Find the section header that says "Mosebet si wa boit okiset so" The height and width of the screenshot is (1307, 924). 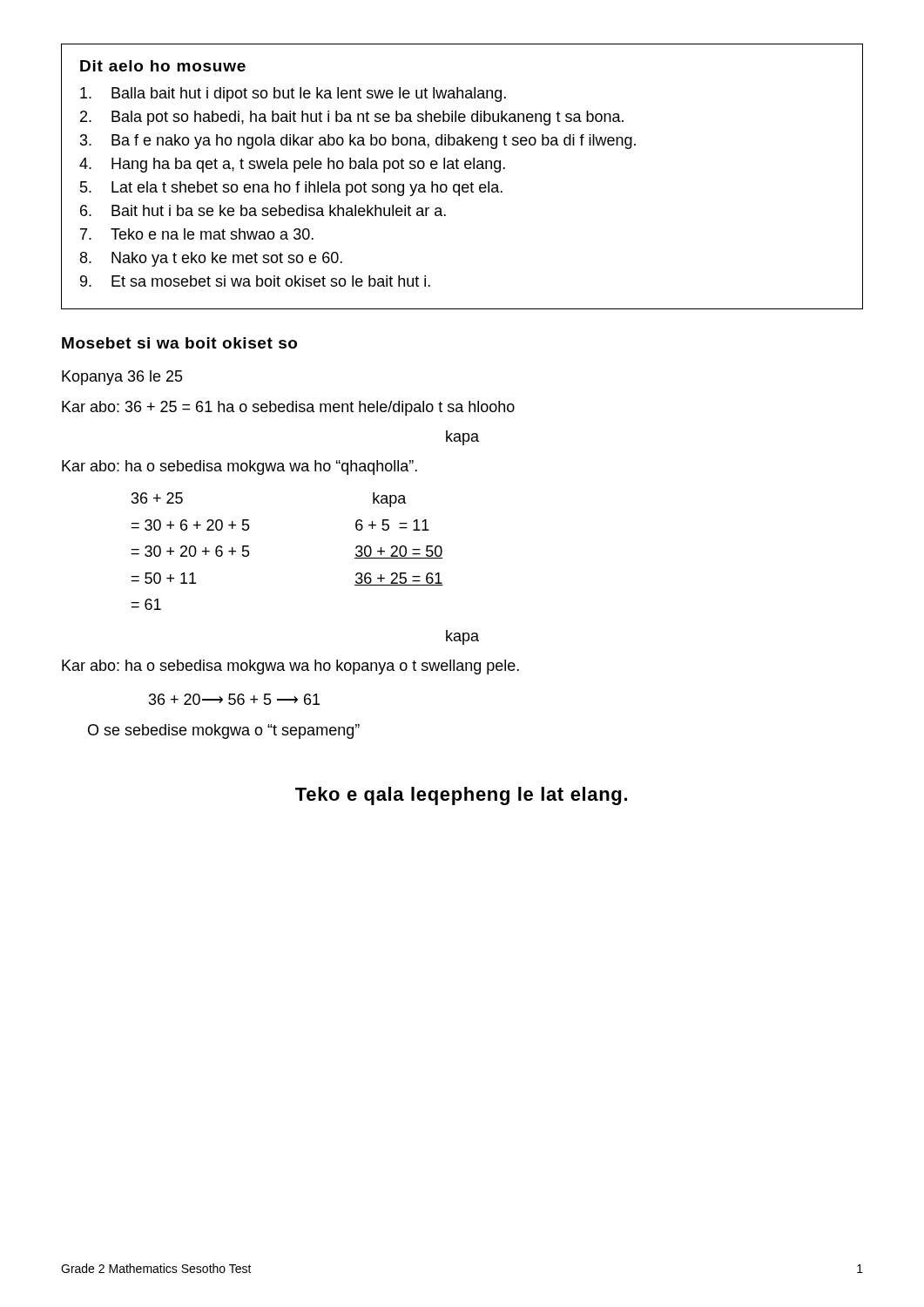pyautogui.click(x=180, y=343)
